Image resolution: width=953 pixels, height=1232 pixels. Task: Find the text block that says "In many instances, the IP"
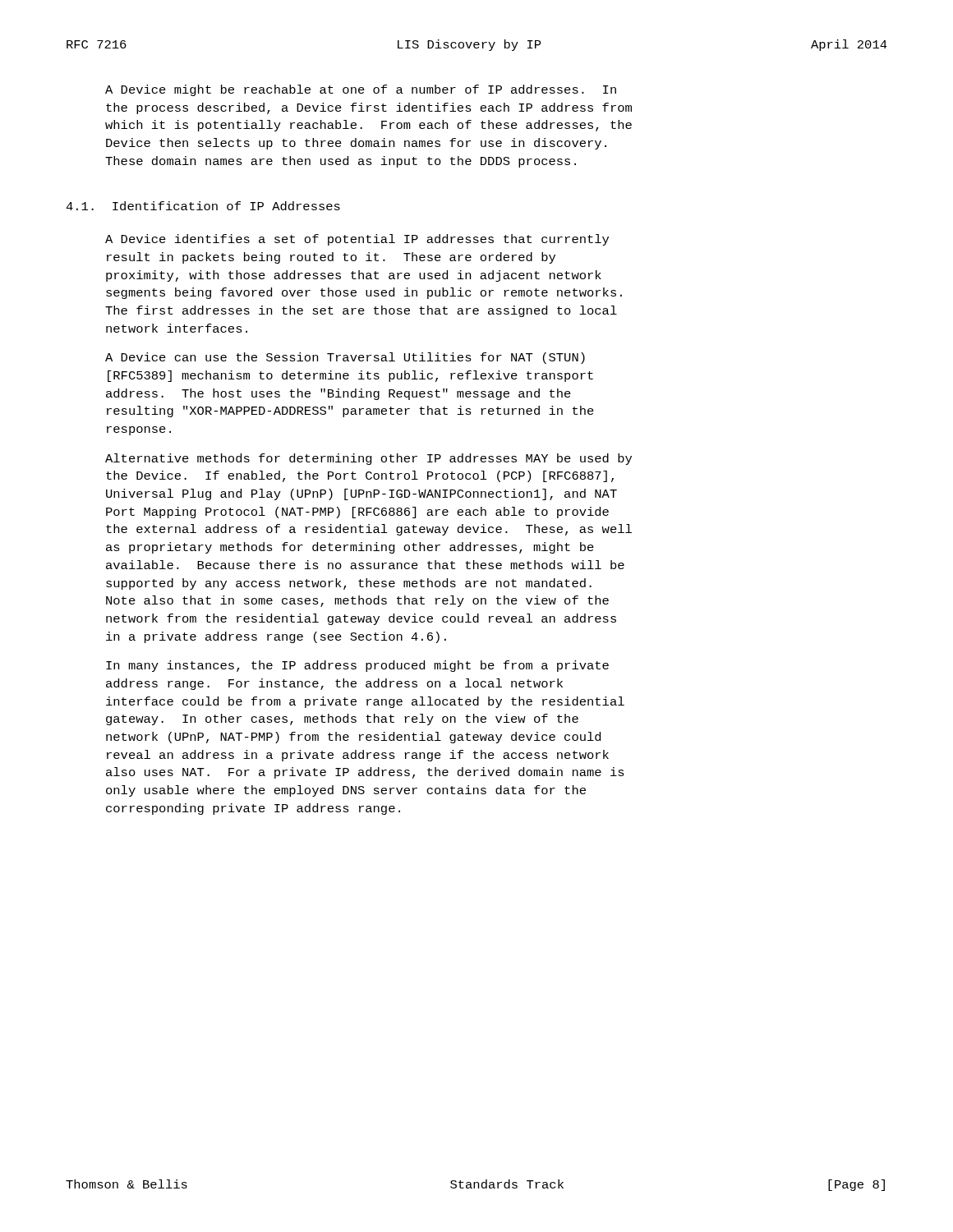pyautogui.click(x=365, y=738)
